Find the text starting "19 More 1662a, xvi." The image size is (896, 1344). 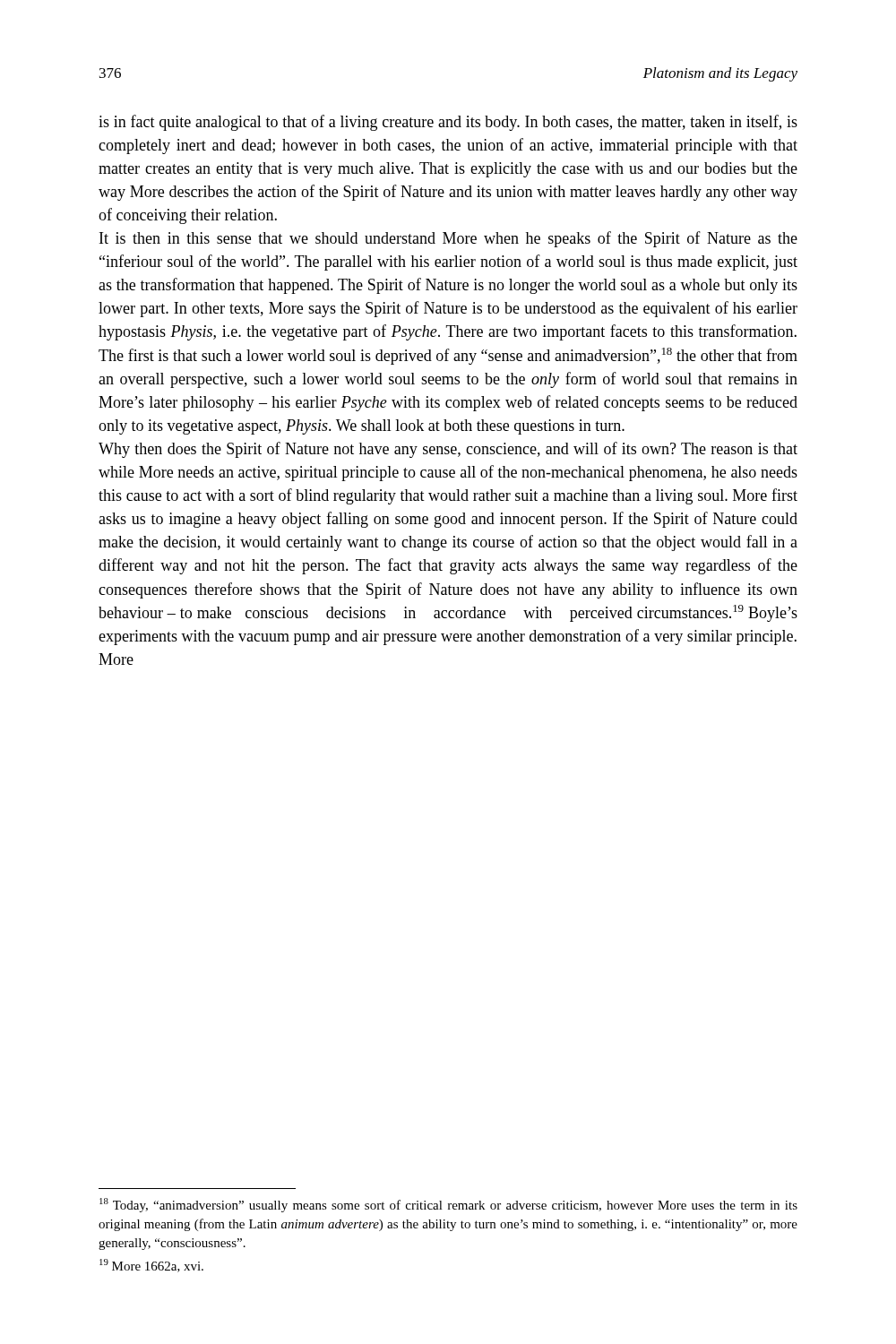click(151, 1265)
